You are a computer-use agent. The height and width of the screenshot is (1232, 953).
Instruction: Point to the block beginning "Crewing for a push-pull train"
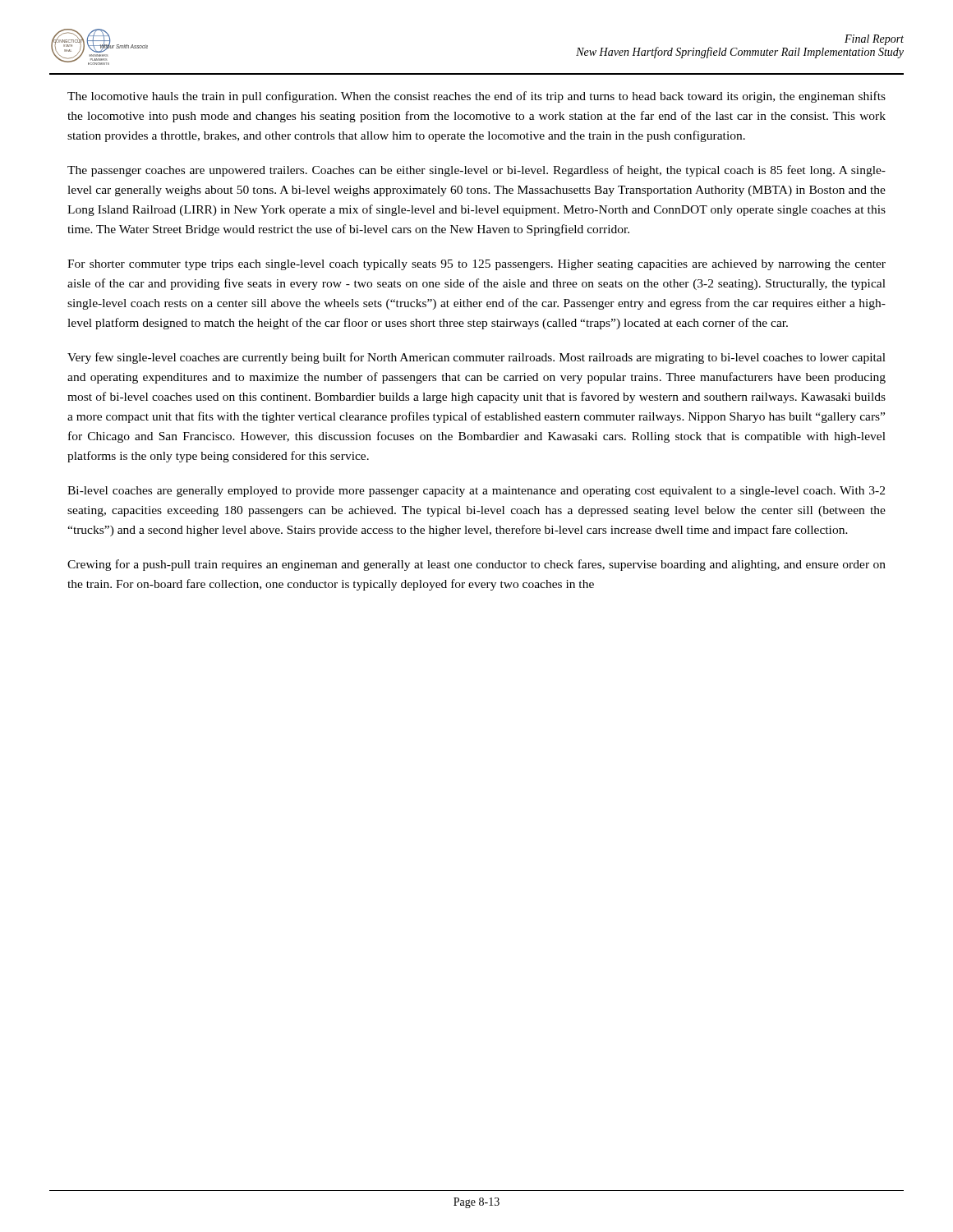(476, 574)
